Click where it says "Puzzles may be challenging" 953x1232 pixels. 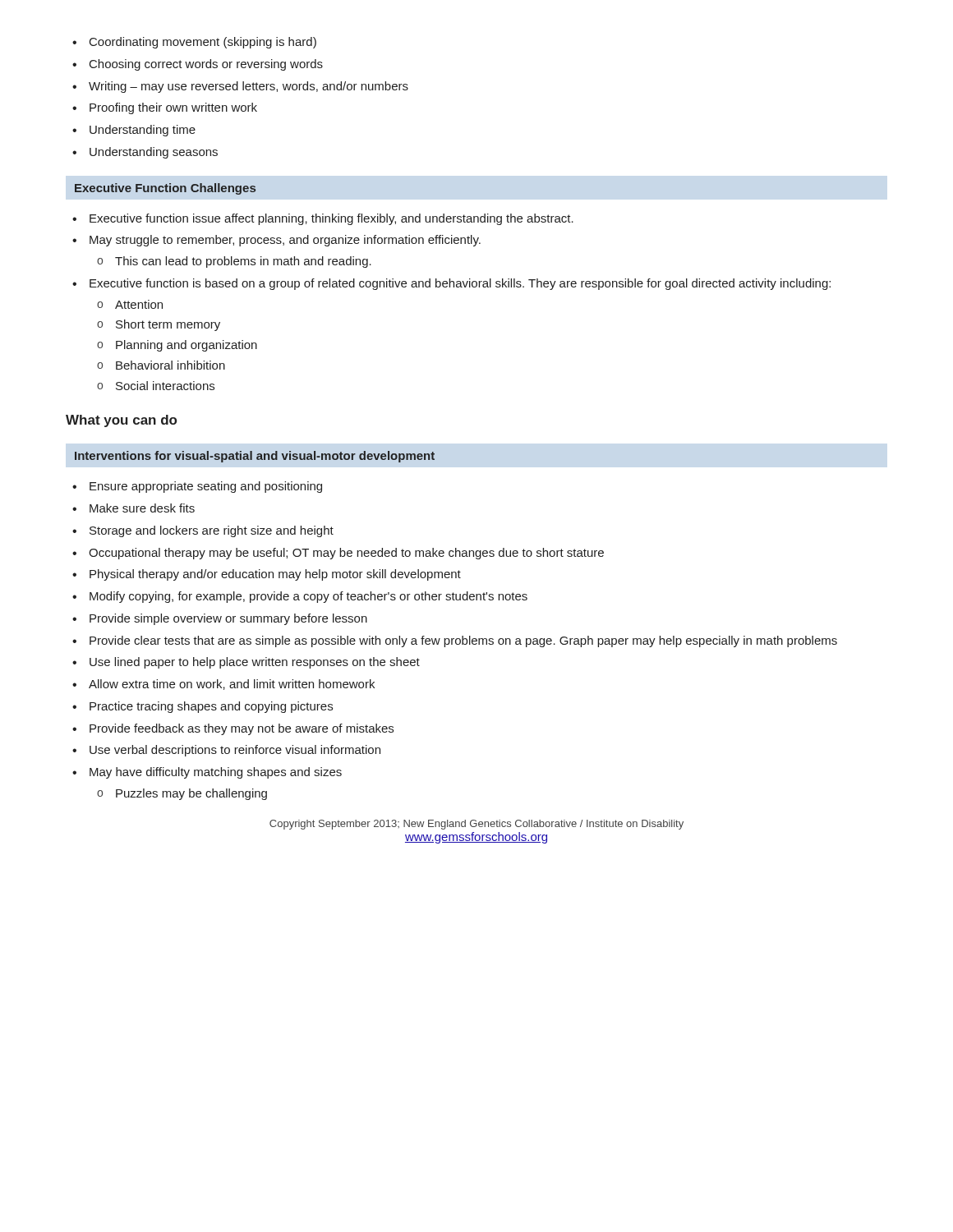(191, 793)
